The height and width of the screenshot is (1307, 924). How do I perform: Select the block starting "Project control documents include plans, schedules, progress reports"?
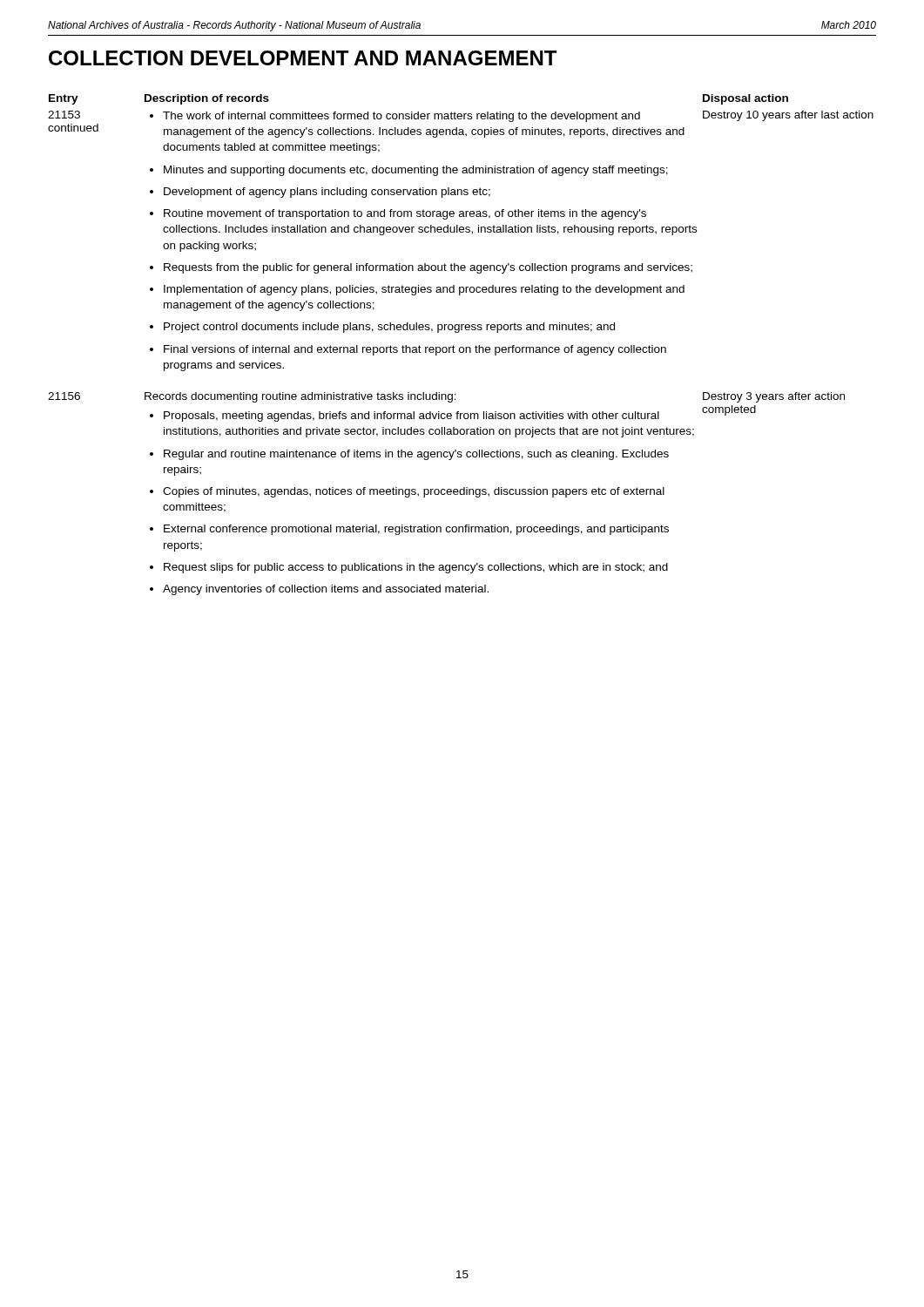(389, 327)
